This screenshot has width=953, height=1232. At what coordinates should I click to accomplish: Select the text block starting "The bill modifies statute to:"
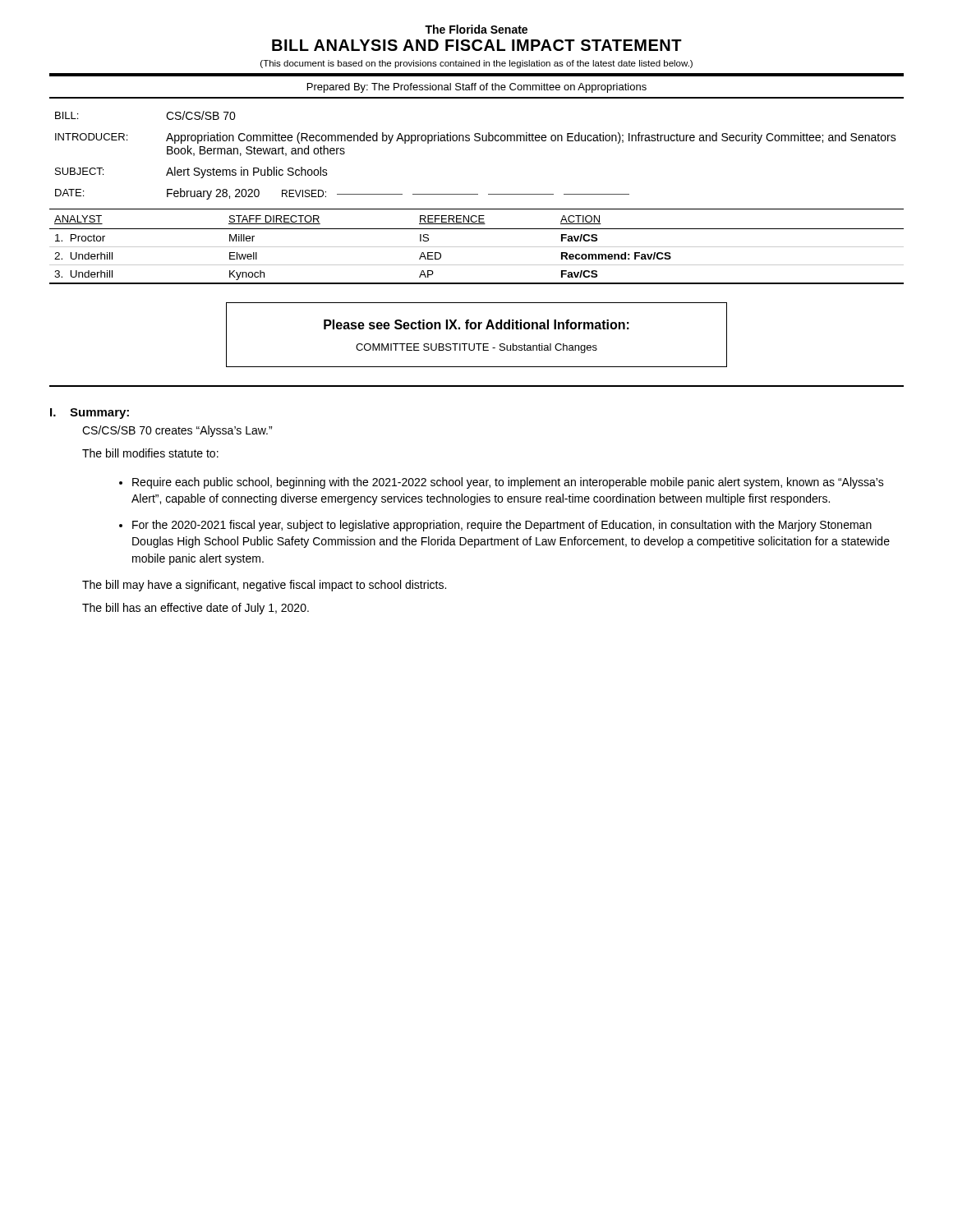click(151, 454)
